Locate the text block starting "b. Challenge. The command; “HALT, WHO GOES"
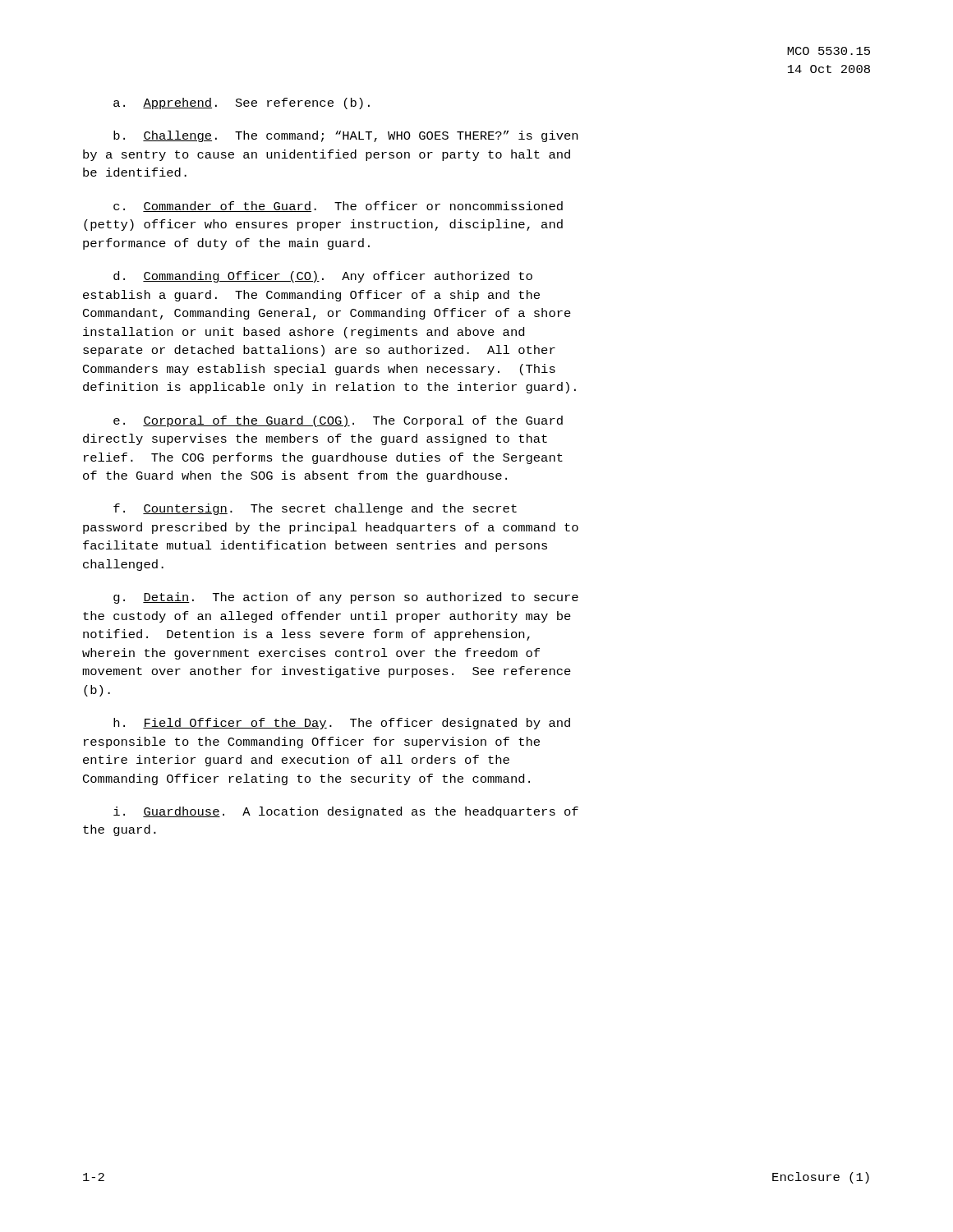953x1232 pixels. (x=331, y=155)
